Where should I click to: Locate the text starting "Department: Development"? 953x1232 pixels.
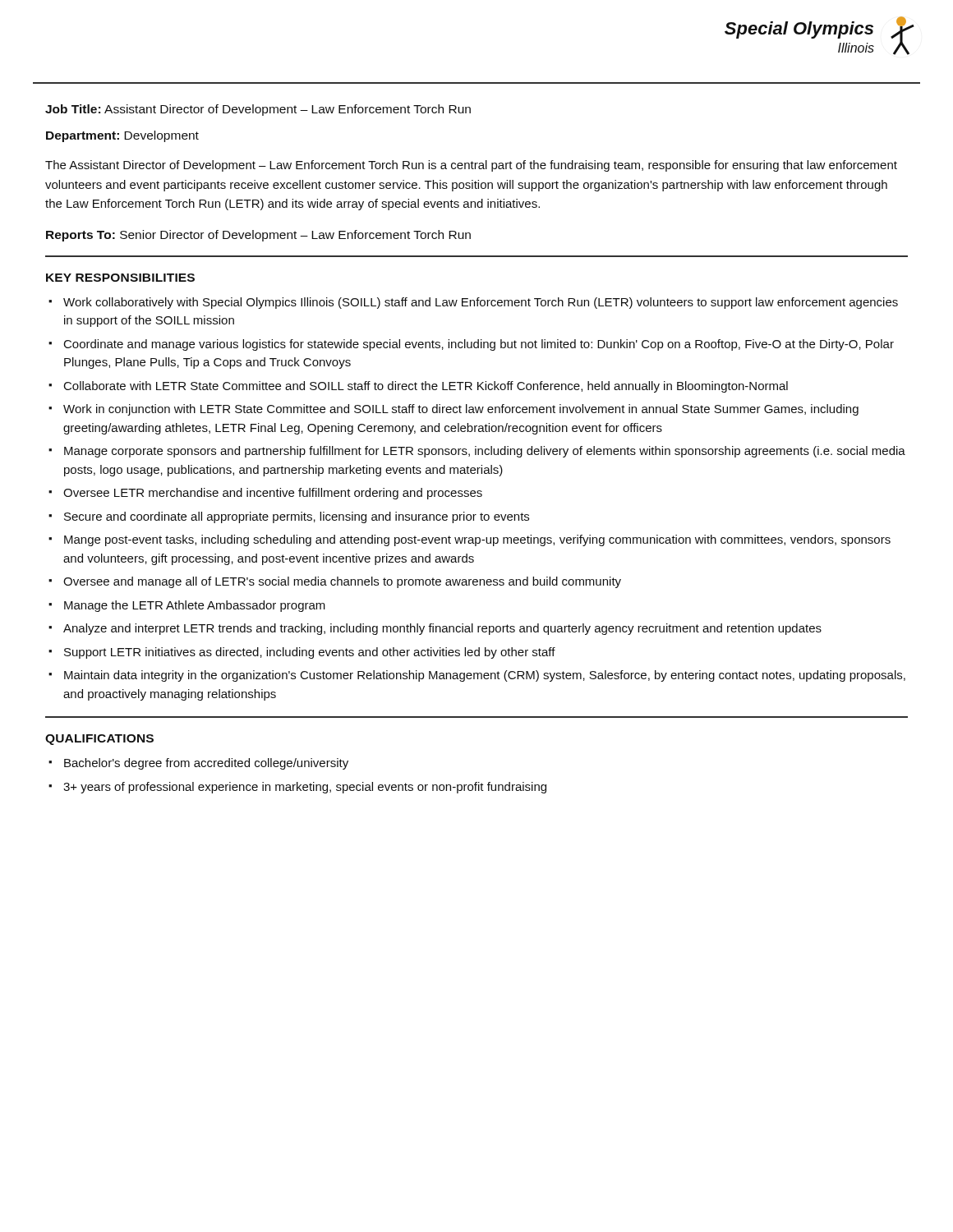(122, 135)
